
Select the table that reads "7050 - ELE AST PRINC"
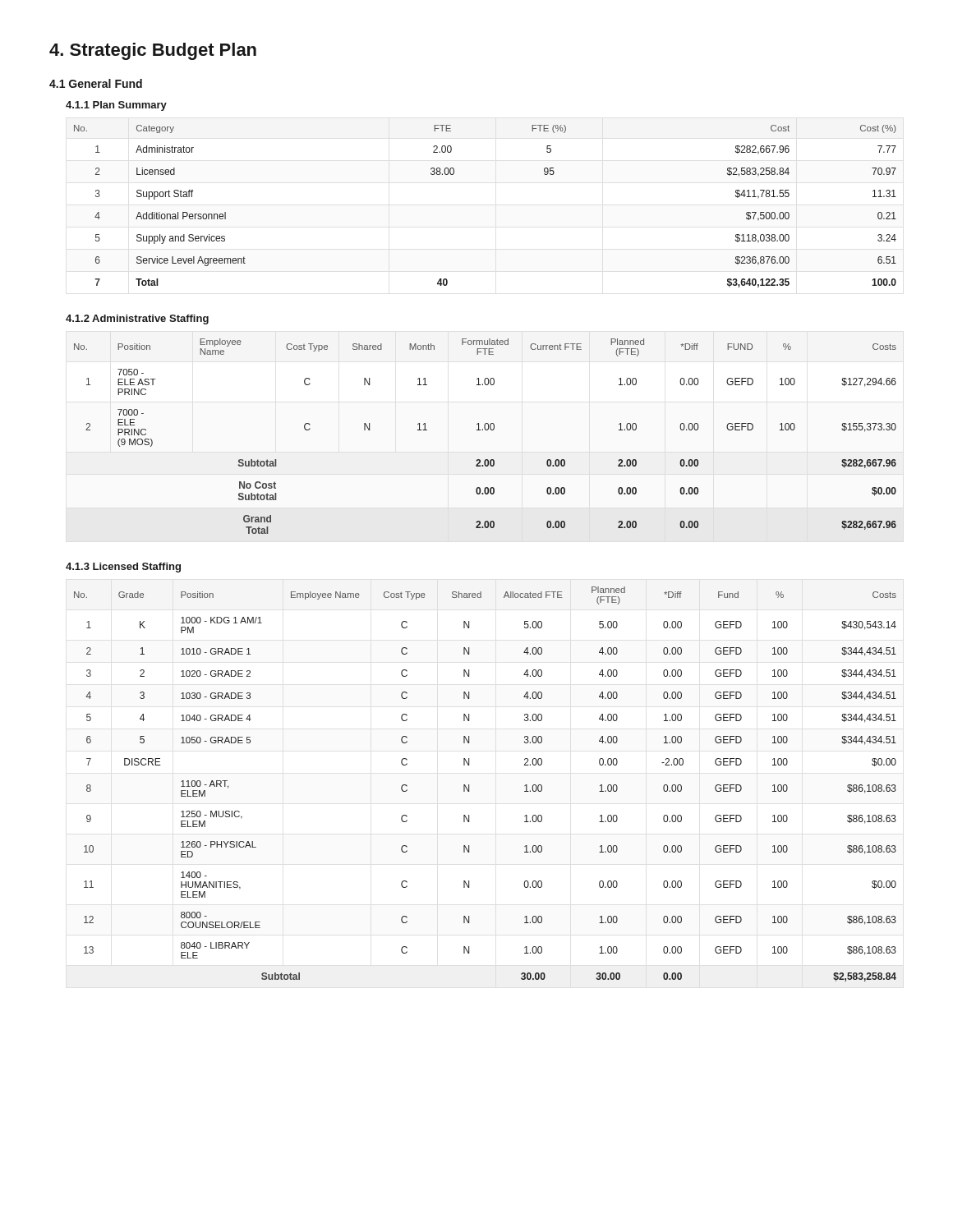(x=485, y=437)
